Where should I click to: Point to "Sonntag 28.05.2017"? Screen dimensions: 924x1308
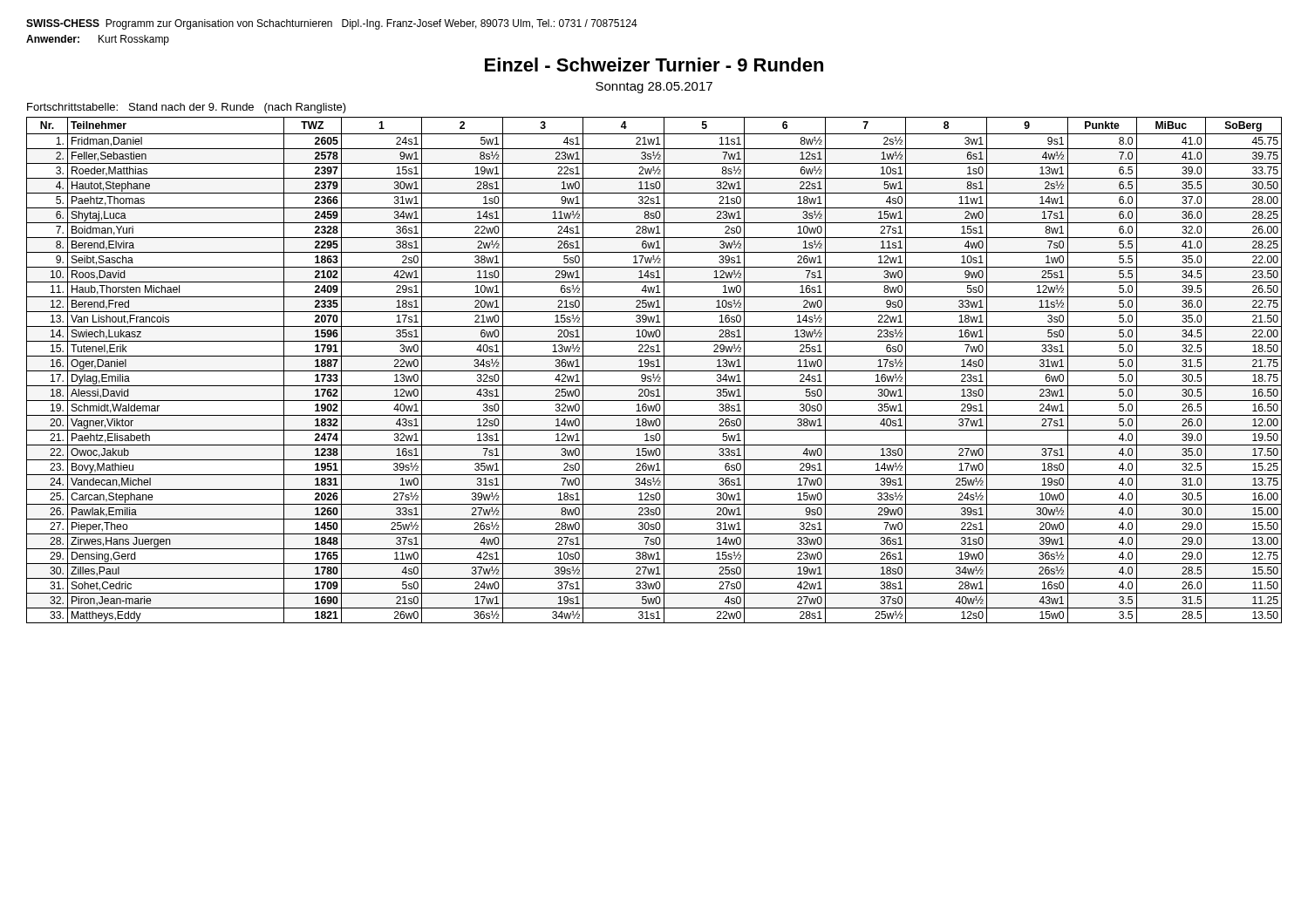coord(654,86)
